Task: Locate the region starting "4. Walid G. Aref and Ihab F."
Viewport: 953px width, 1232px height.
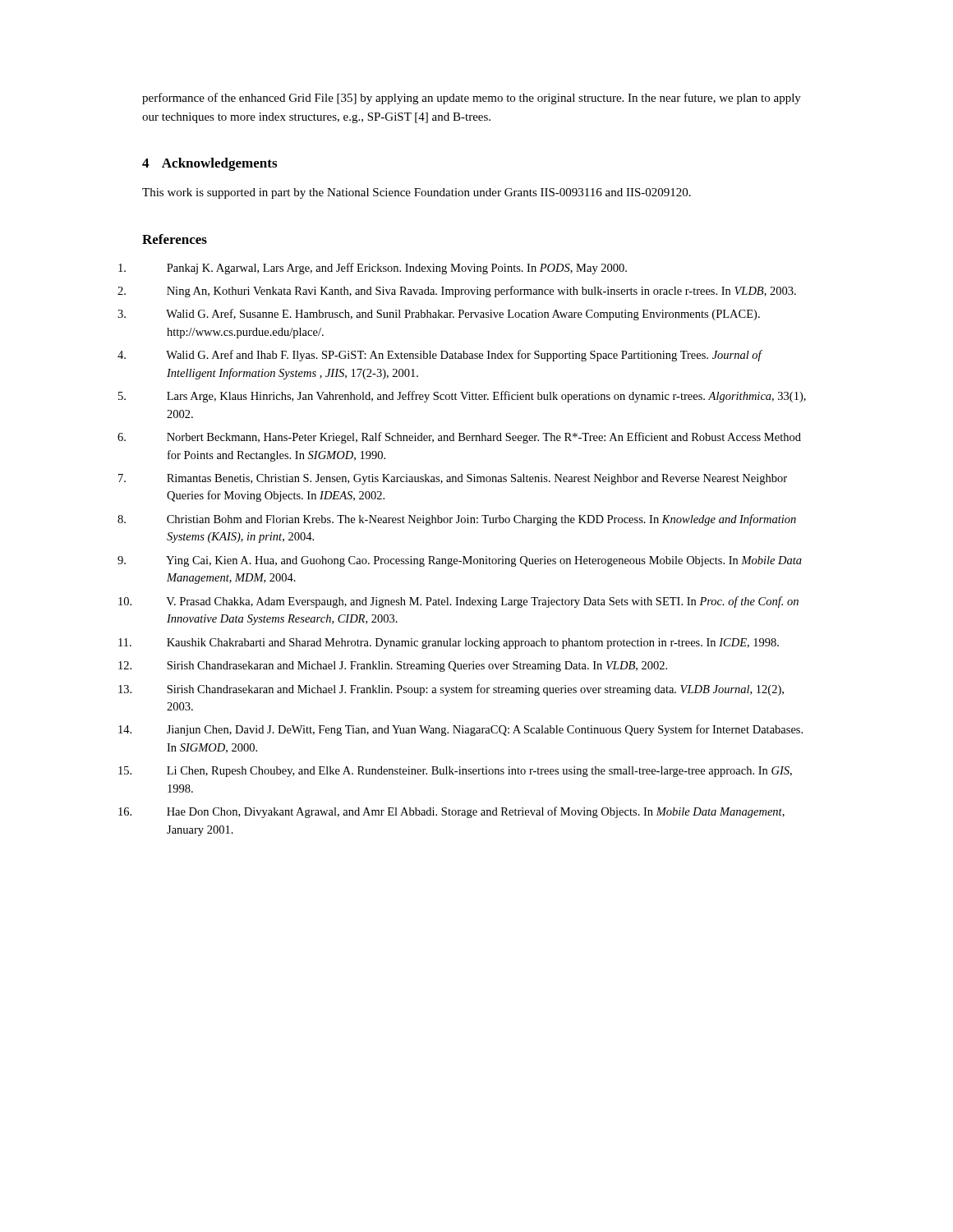Action: [x=452, y=363]
